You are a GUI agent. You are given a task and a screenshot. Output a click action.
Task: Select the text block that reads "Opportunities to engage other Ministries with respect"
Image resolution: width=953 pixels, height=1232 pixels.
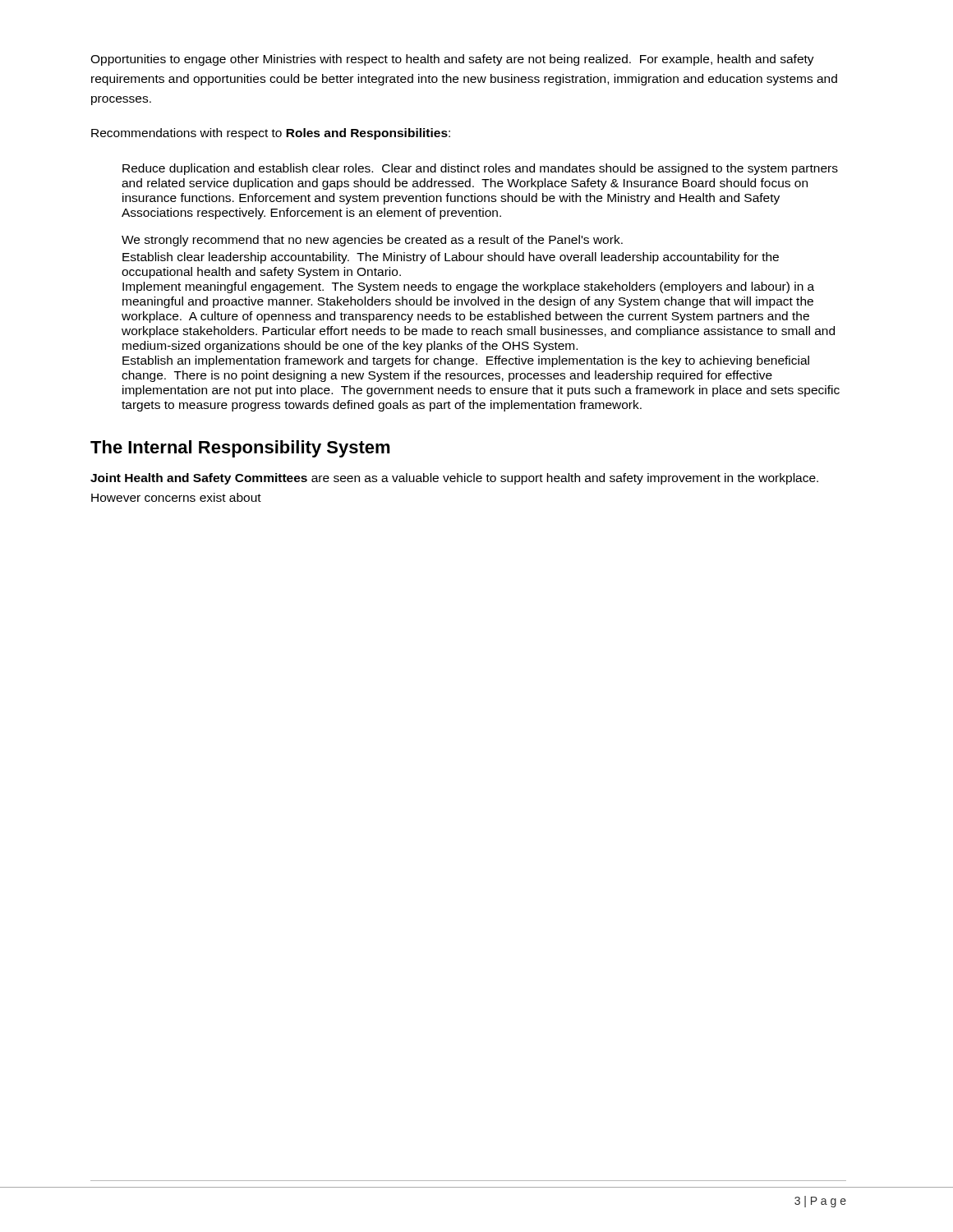tap(464, 78)
